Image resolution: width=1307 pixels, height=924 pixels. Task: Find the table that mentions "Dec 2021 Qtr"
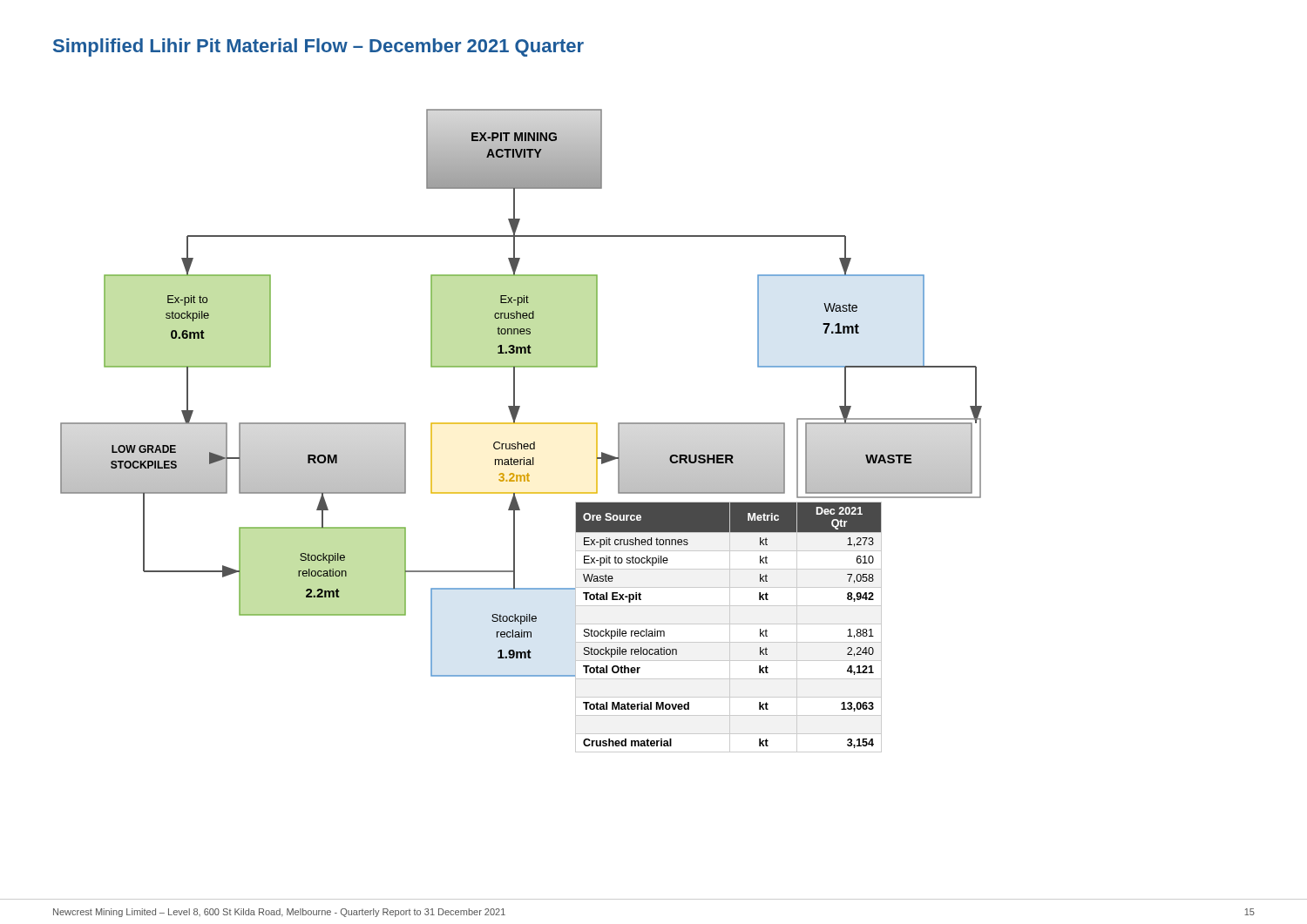[728, 627]
